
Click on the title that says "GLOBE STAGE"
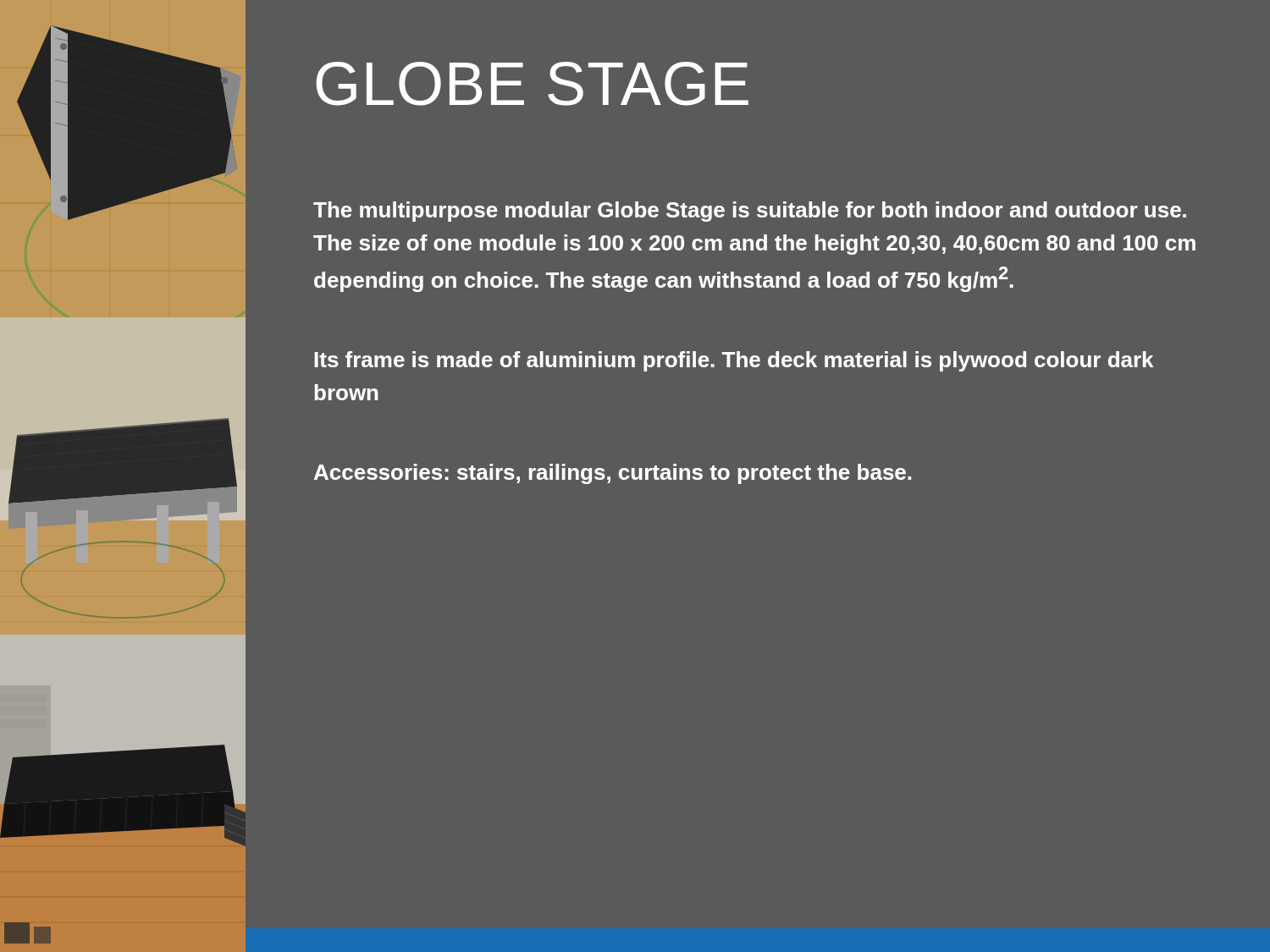(x=533, y=84)
